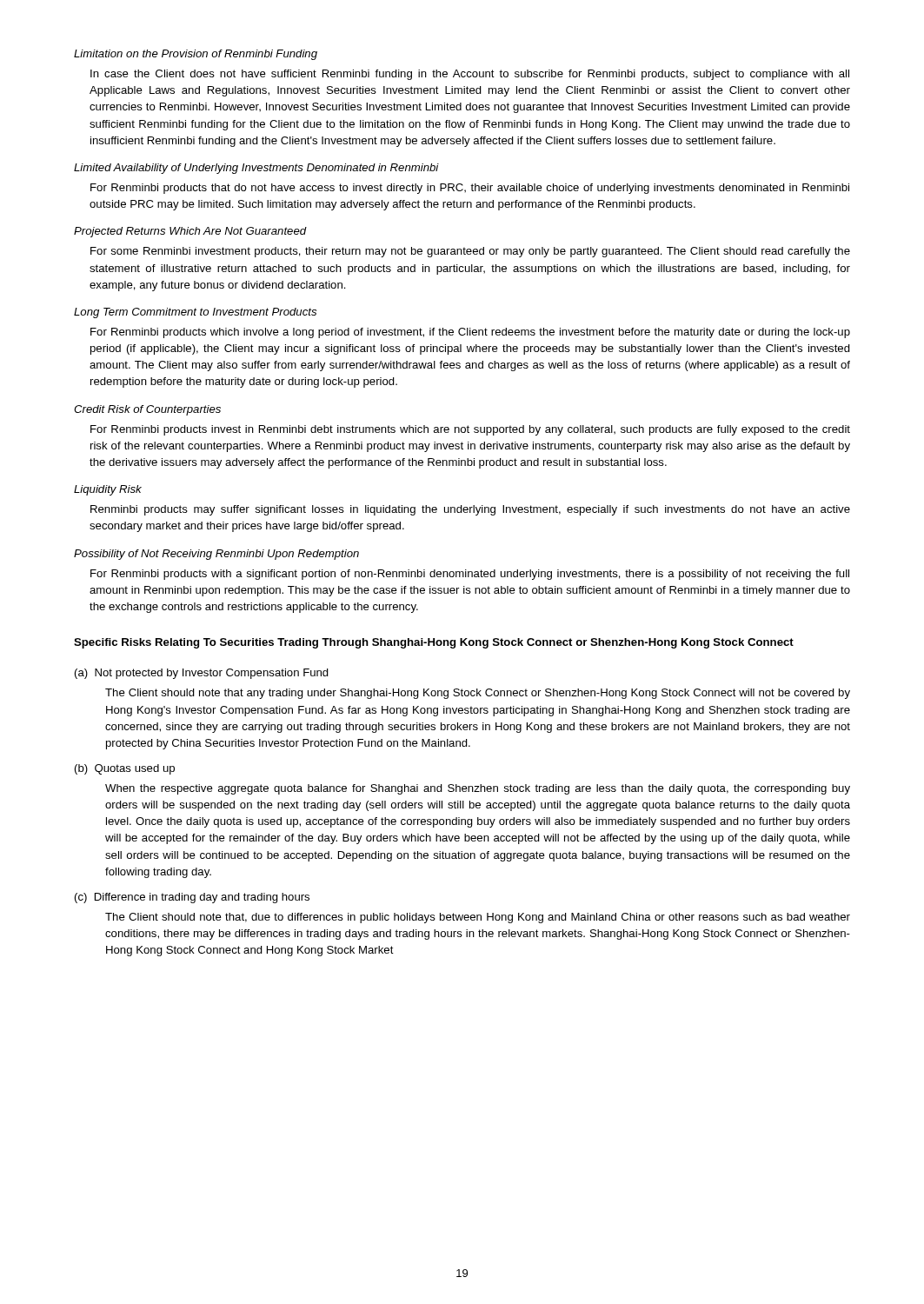Click the section header that begins "Projected Returns Which Are Not"

tap(190, 231)
